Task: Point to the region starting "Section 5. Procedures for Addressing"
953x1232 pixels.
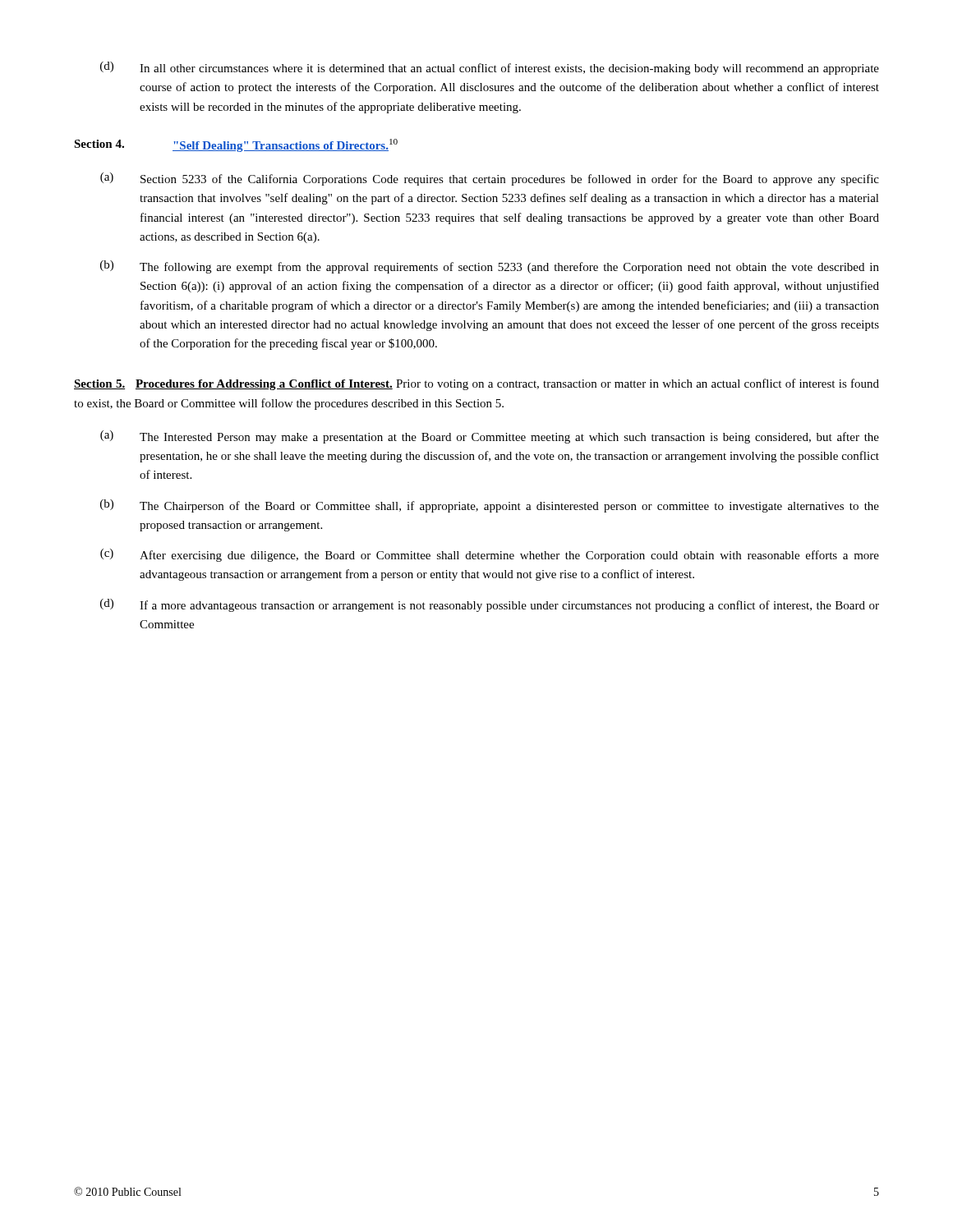Action: point(476,393)
